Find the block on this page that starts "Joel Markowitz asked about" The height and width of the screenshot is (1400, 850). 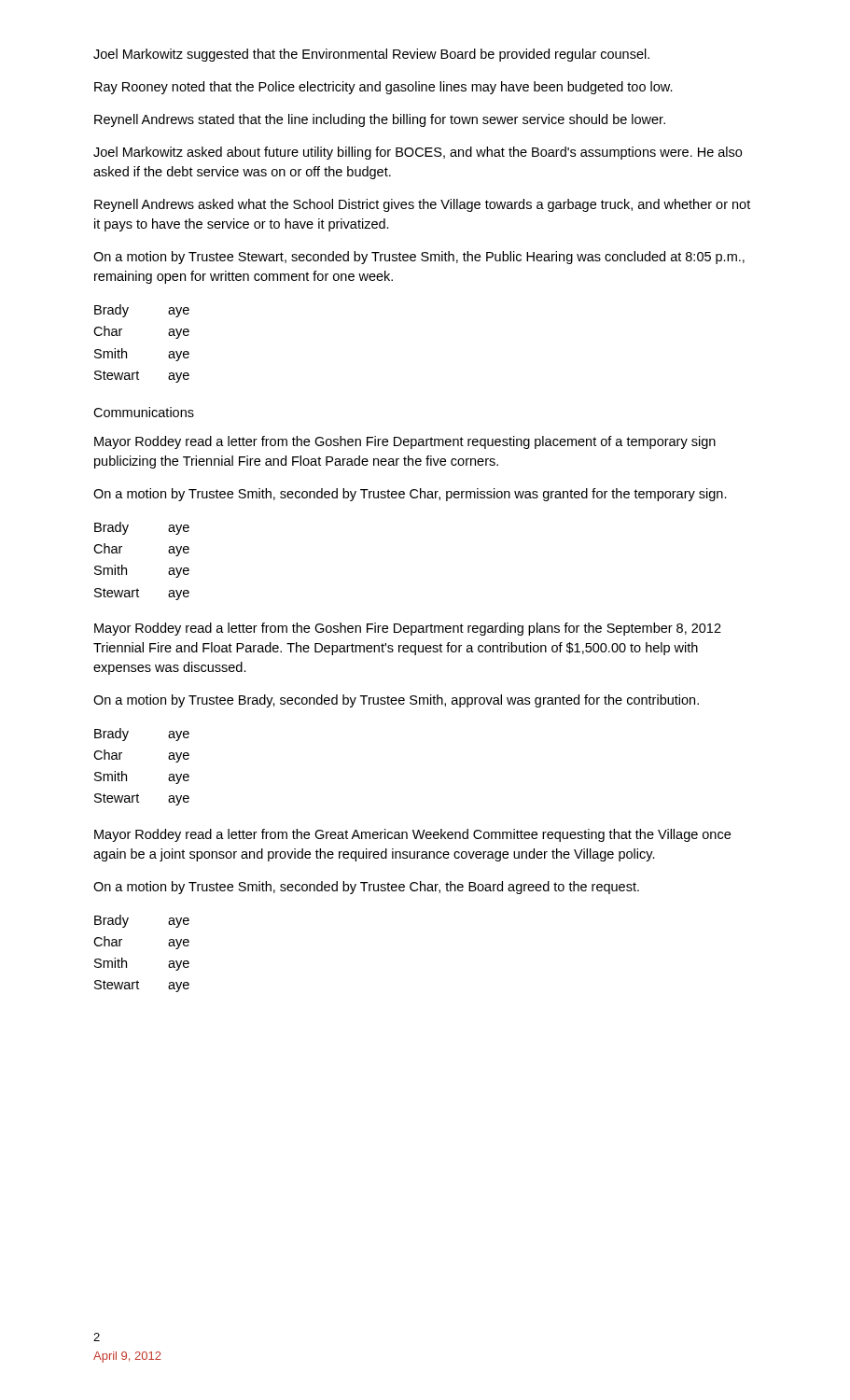pos(425,162)
